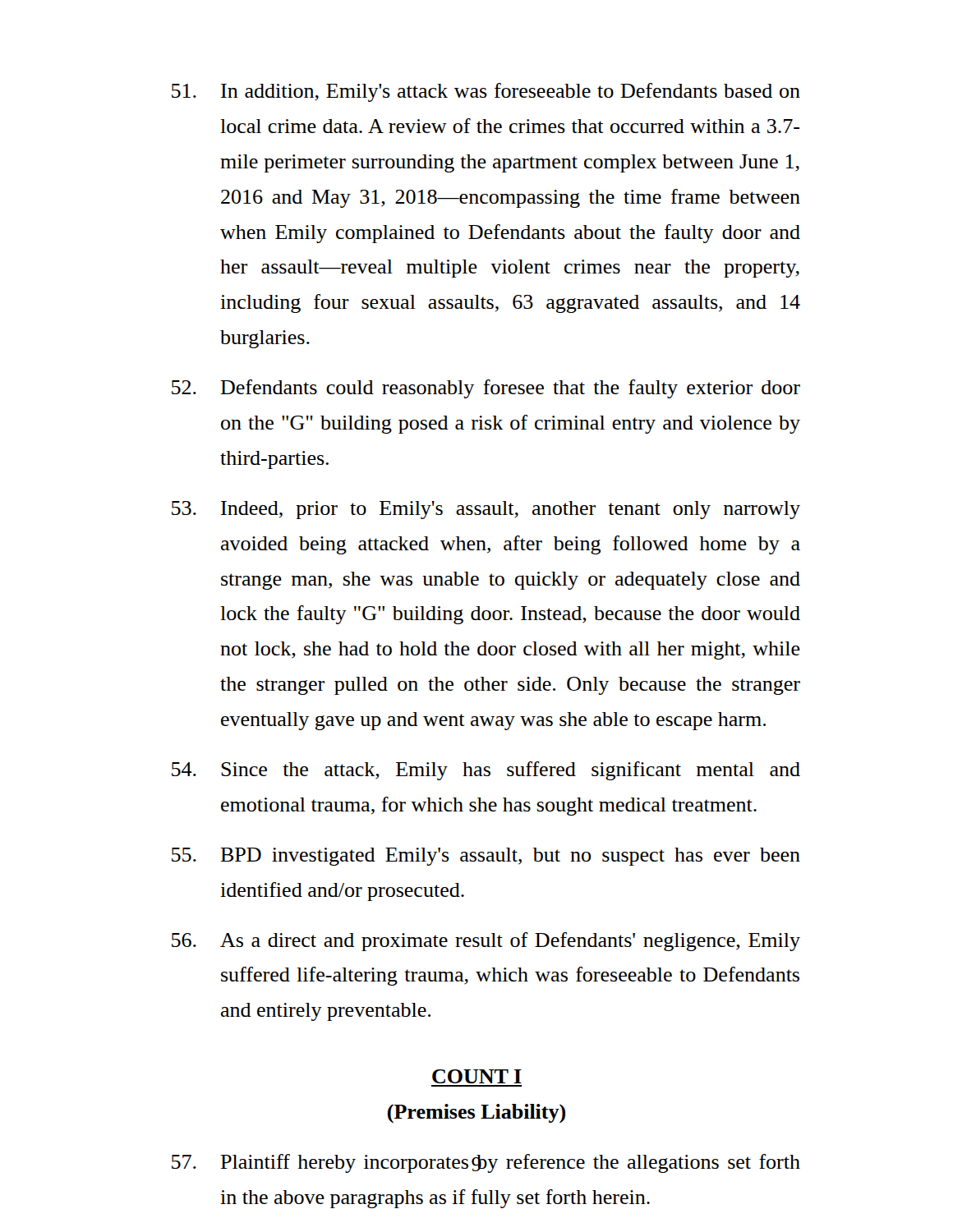This screenshot has height=1232, width=953.
Task: Click on the block starting "Indeed, prior to Emily's assault,"
Action: tap(462, 614)
